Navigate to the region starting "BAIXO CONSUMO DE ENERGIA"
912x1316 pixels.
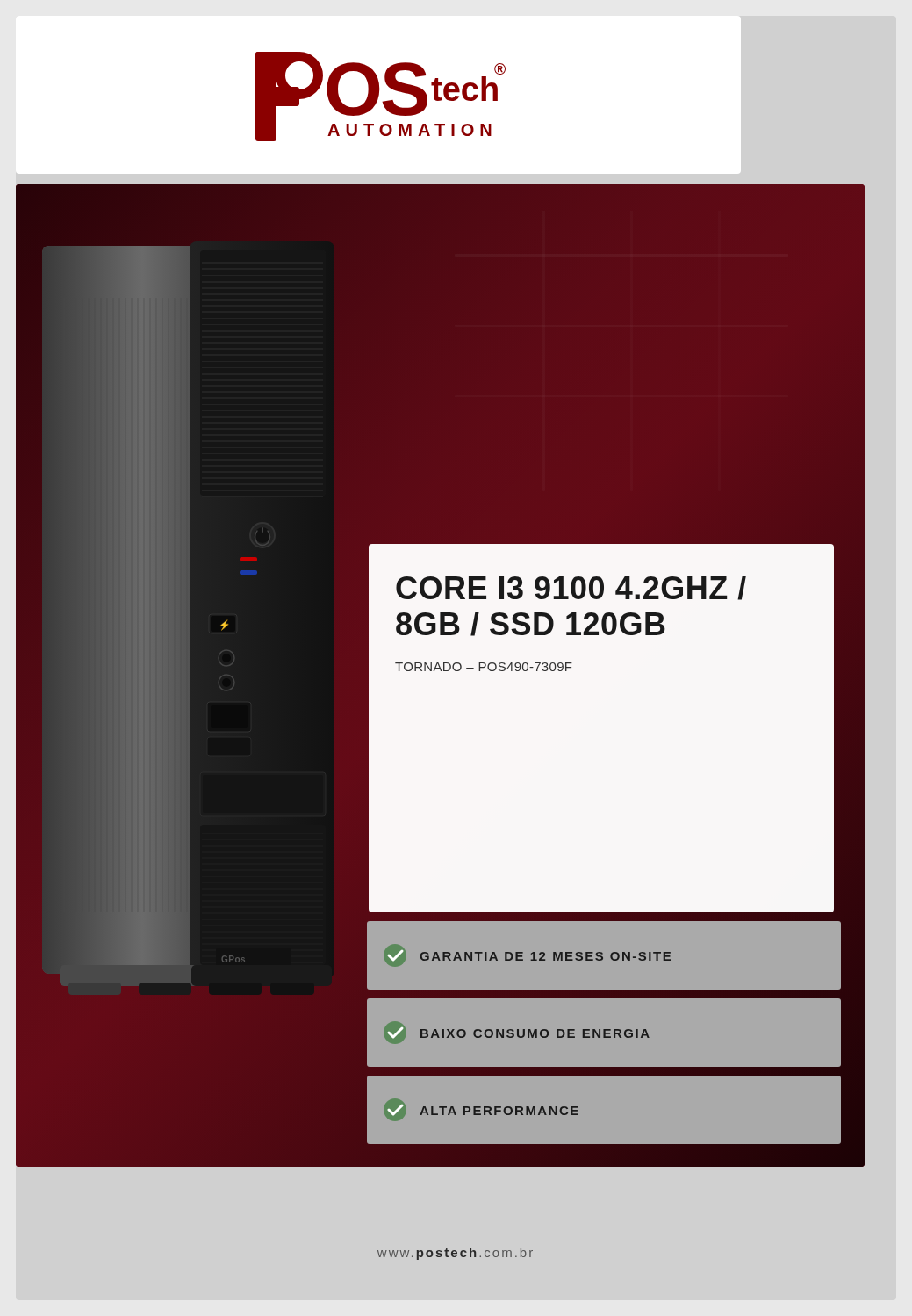tap(517, 1033)
